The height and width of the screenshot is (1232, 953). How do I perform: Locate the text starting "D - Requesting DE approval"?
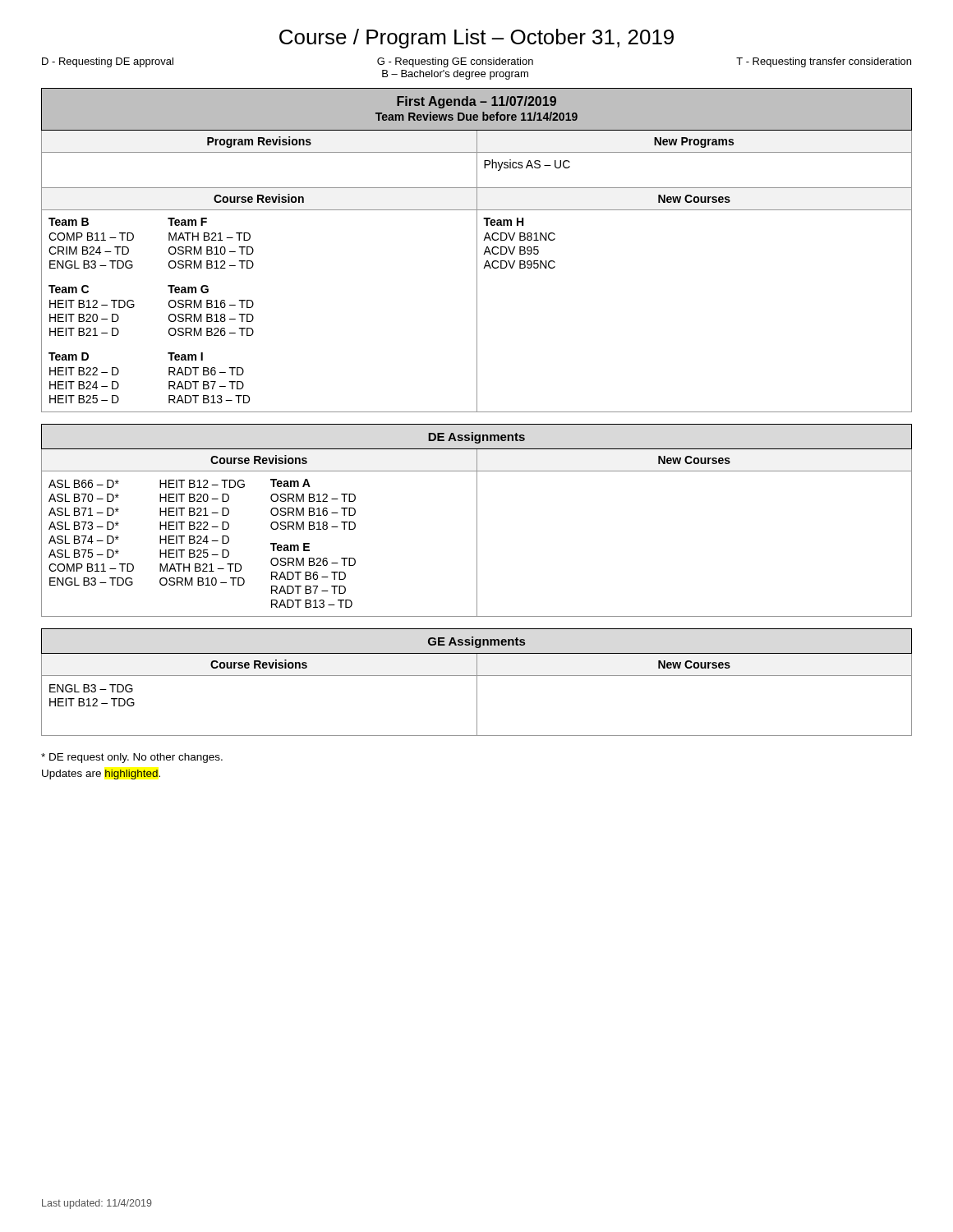476,67
